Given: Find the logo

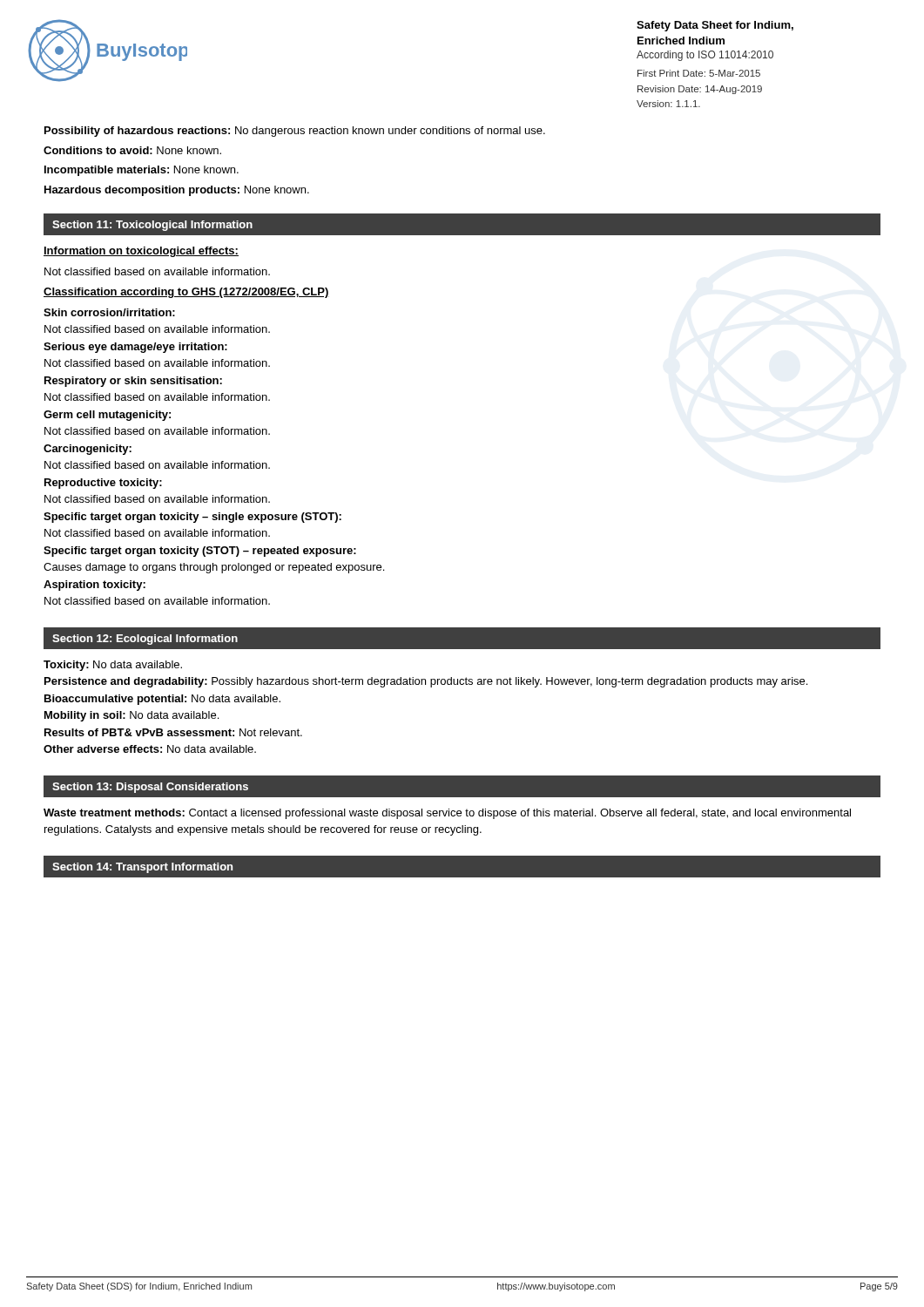Looking at the screenshot, I should click(x=113, y=54).
